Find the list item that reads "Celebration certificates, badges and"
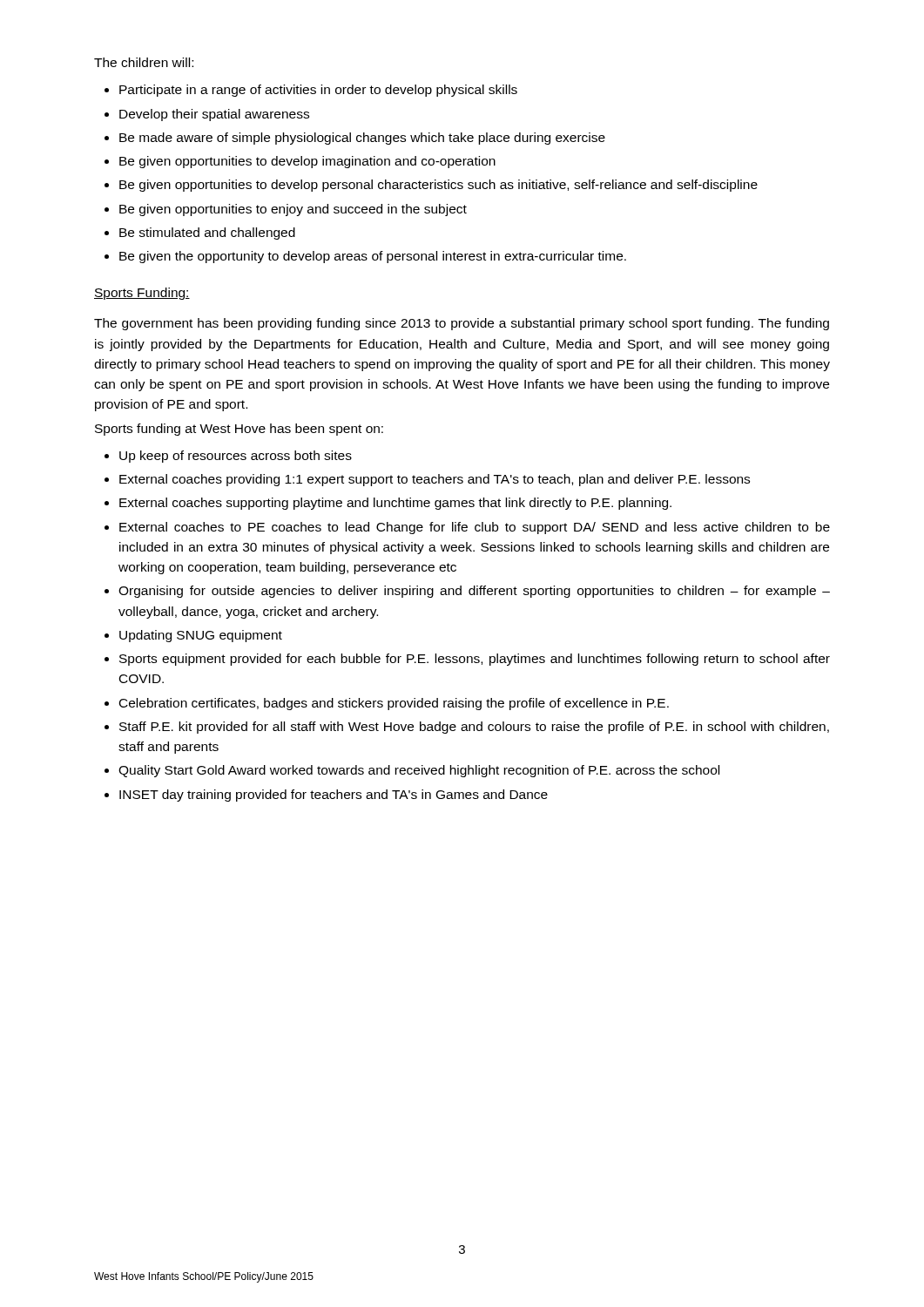 coord(474,702)
